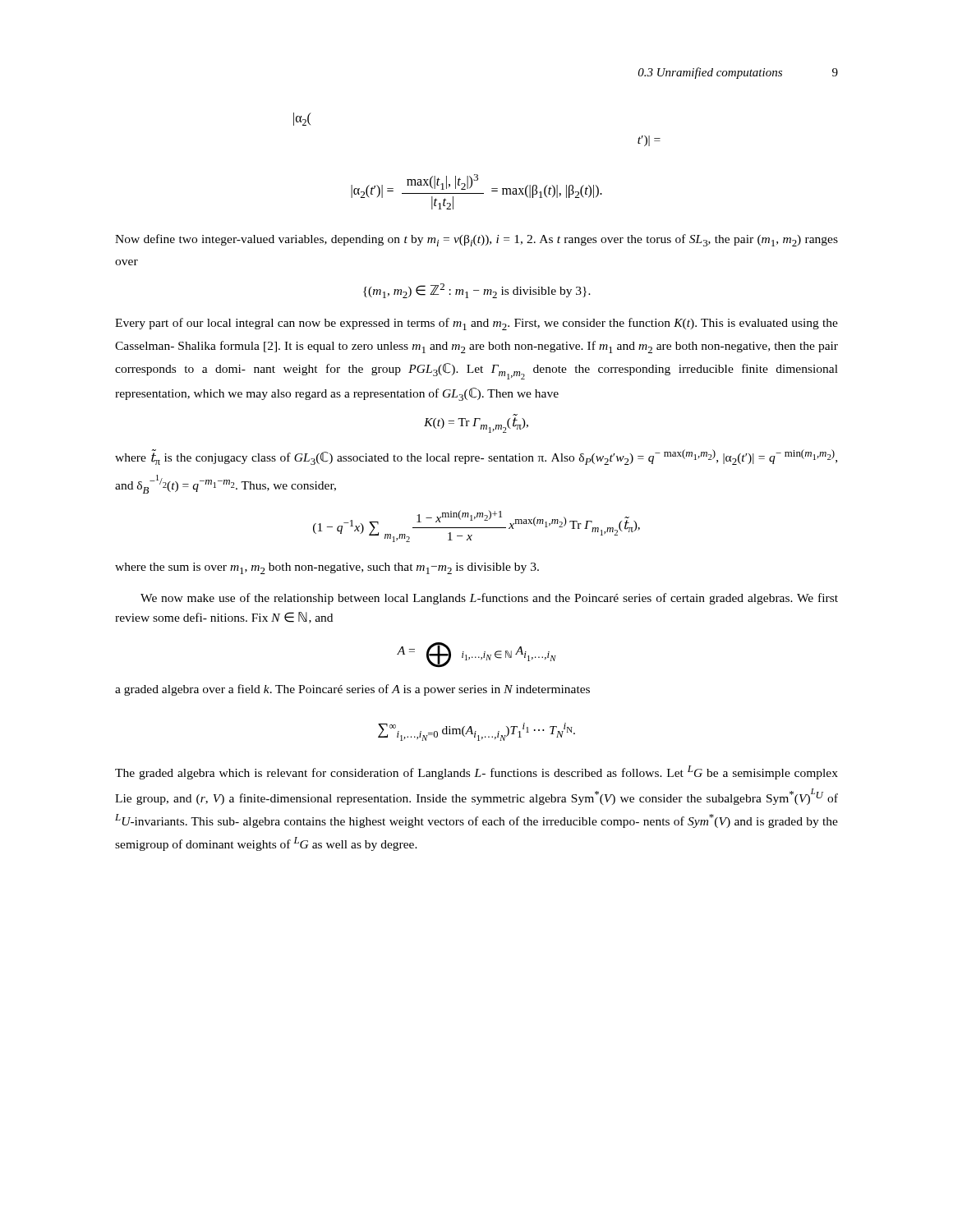
Task: Where is the passage that starts "The graded algebra which is relevant"?
Action: coord(476,807)
